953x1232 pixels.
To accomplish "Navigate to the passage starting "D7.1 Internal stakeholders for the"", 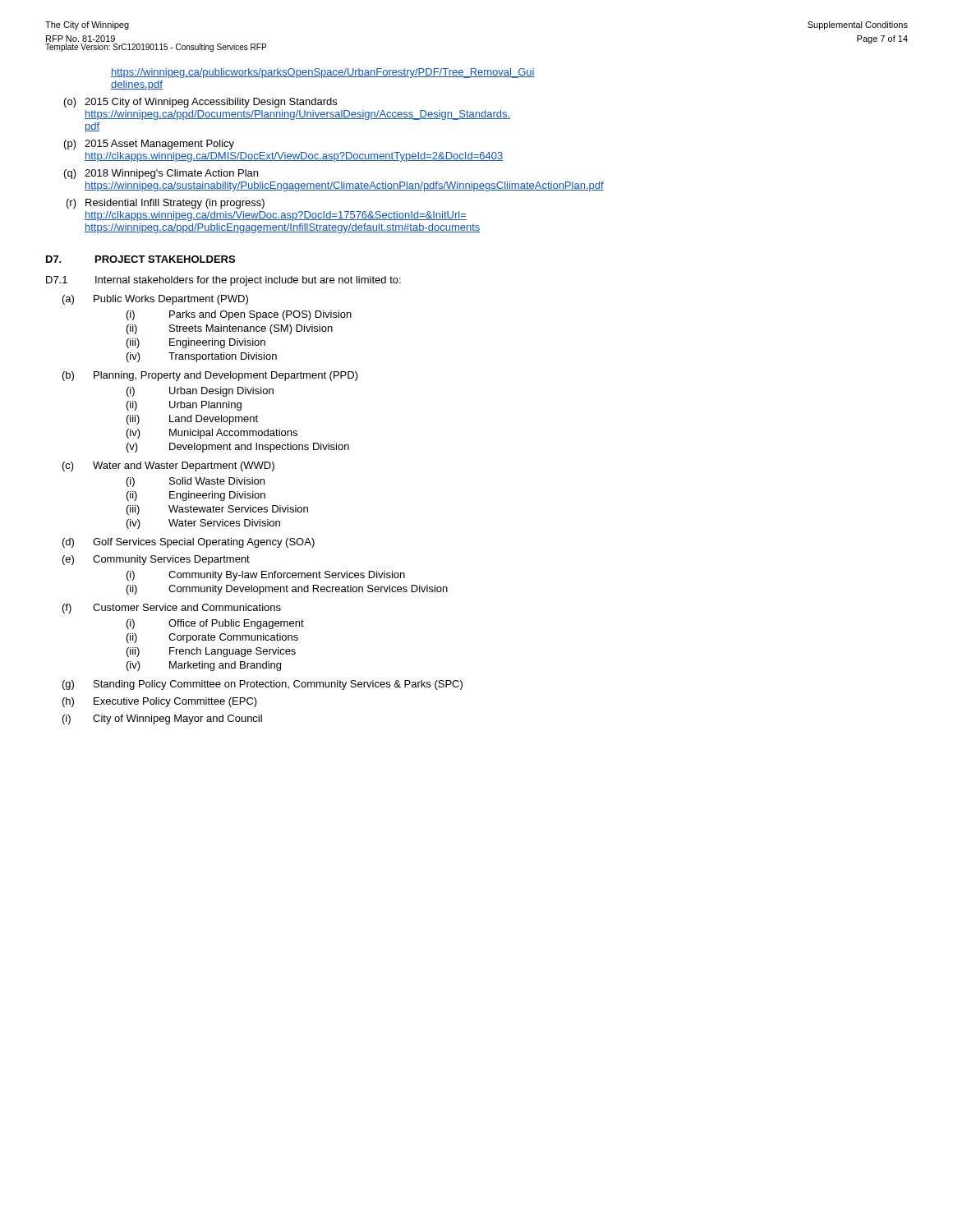I will tap(223, 281).
